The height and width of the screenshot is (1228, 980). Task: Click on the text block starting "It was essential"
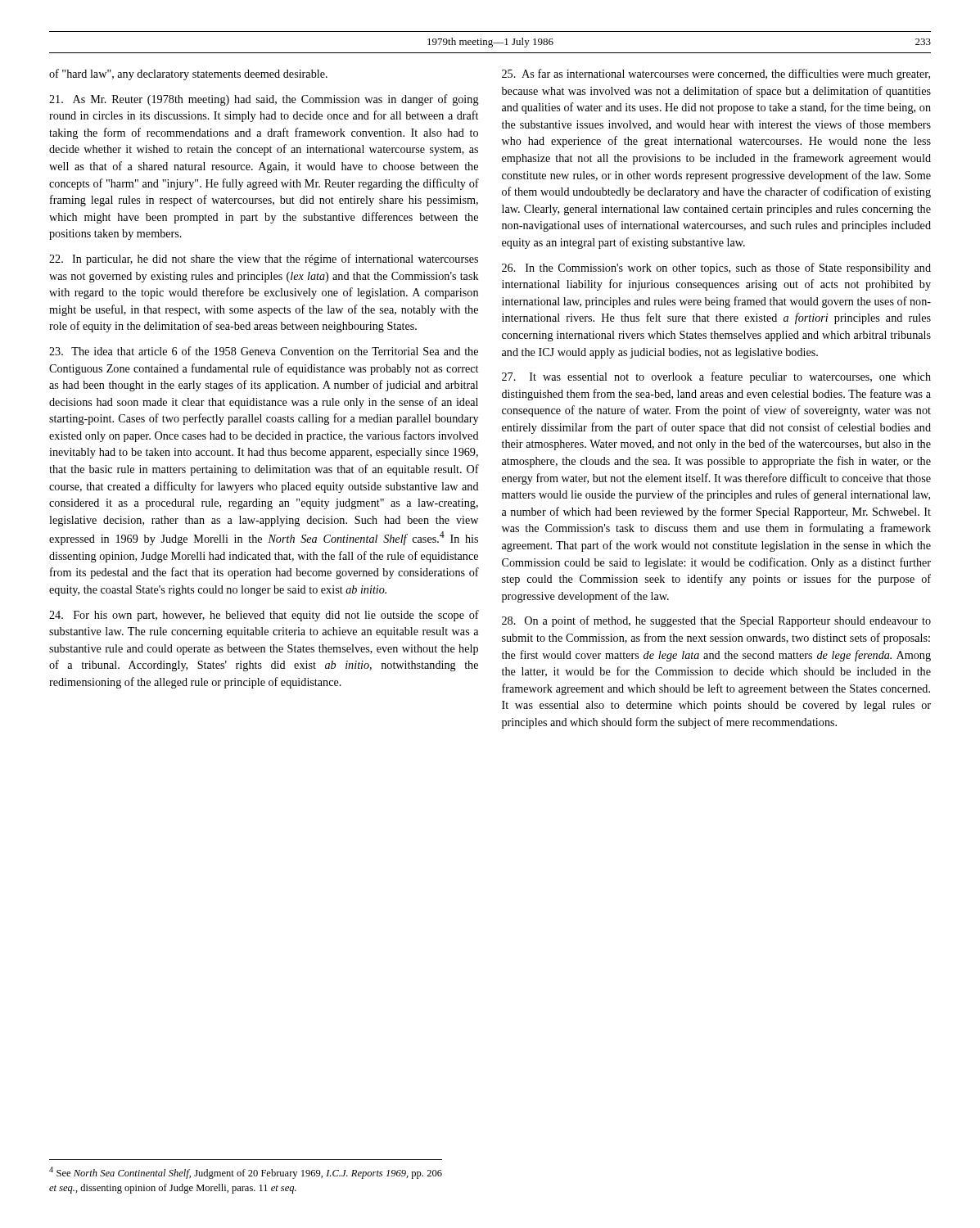[x=716, y=486]
